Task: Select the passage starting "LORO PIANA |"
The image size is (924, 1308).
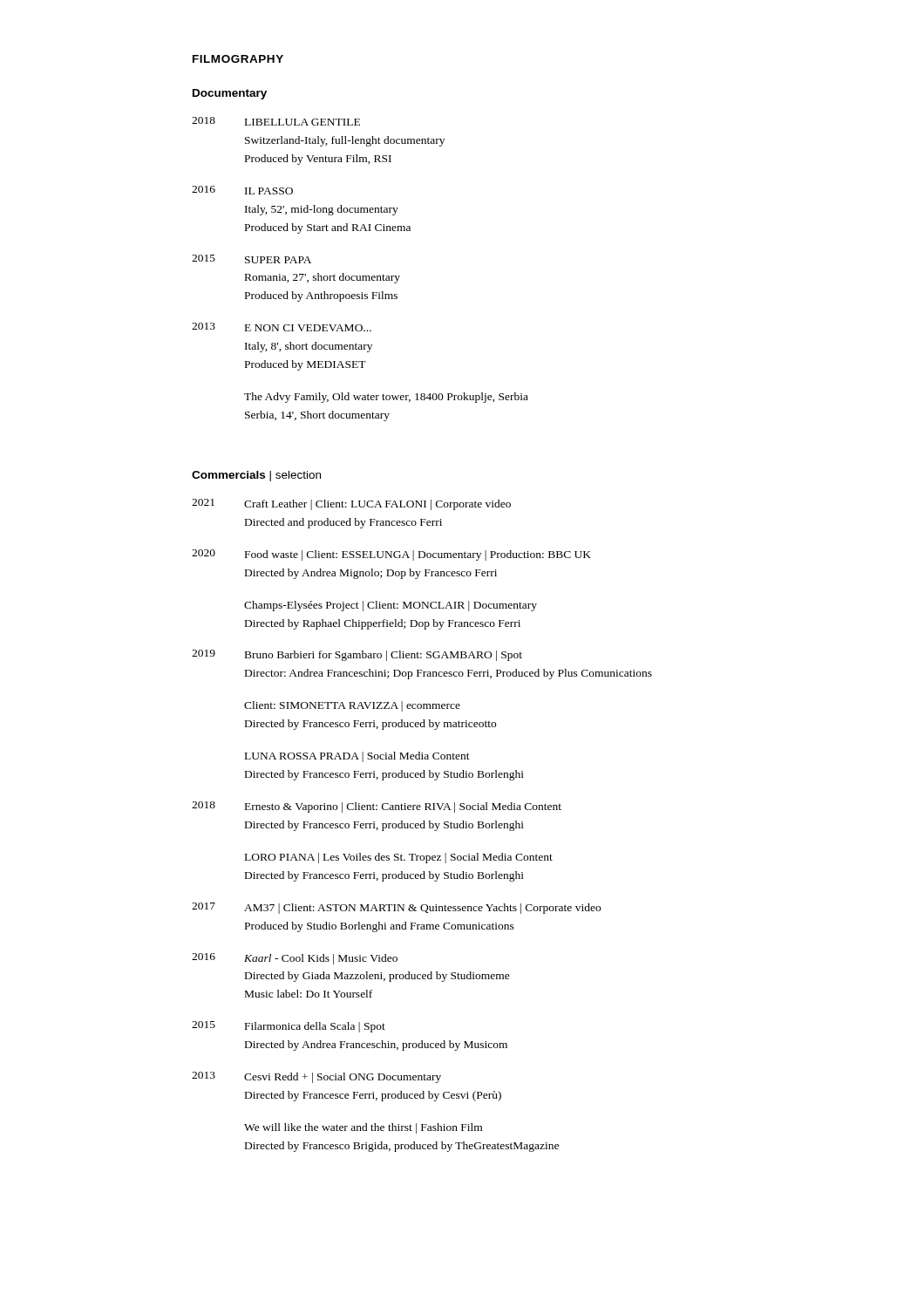Action: click(398, 866)
